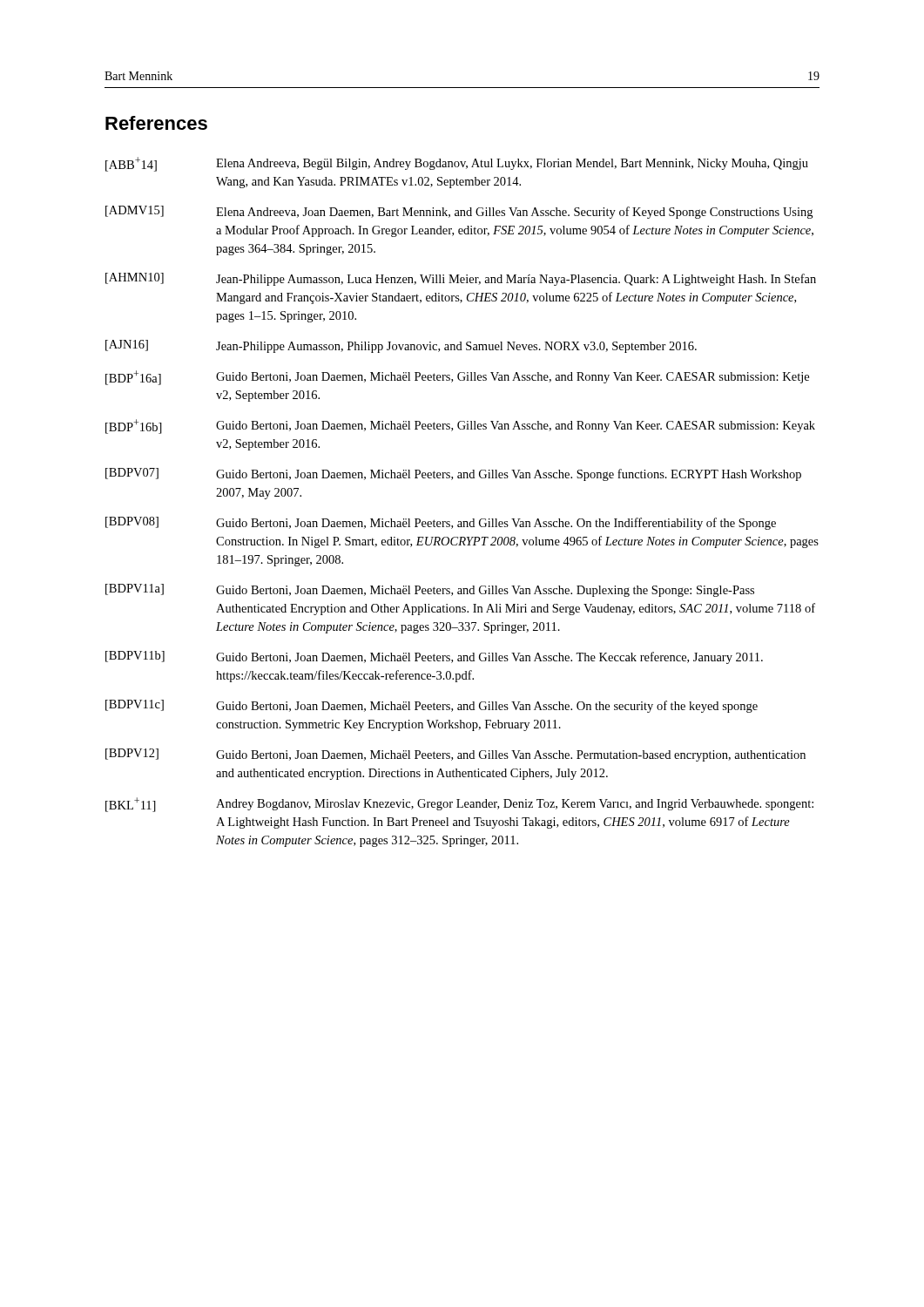Click the passage that begins "[BDPV11b] Guido Bertoni, Joan Daemen, Michaël Peeters, and"

pos(462,667)
